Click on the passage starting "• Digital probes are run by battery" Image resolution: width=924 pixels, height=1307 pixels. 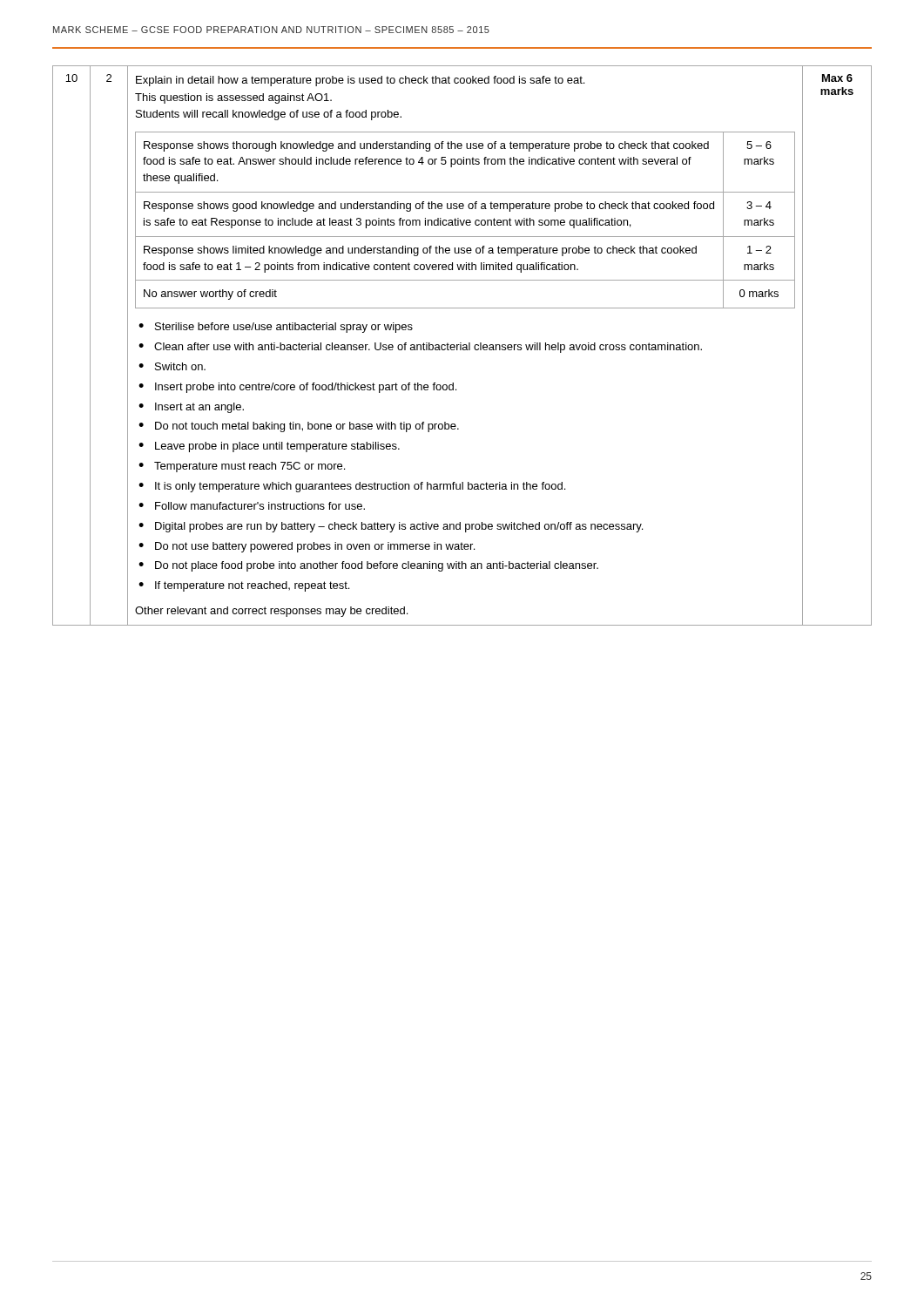[x=391, y=526]
